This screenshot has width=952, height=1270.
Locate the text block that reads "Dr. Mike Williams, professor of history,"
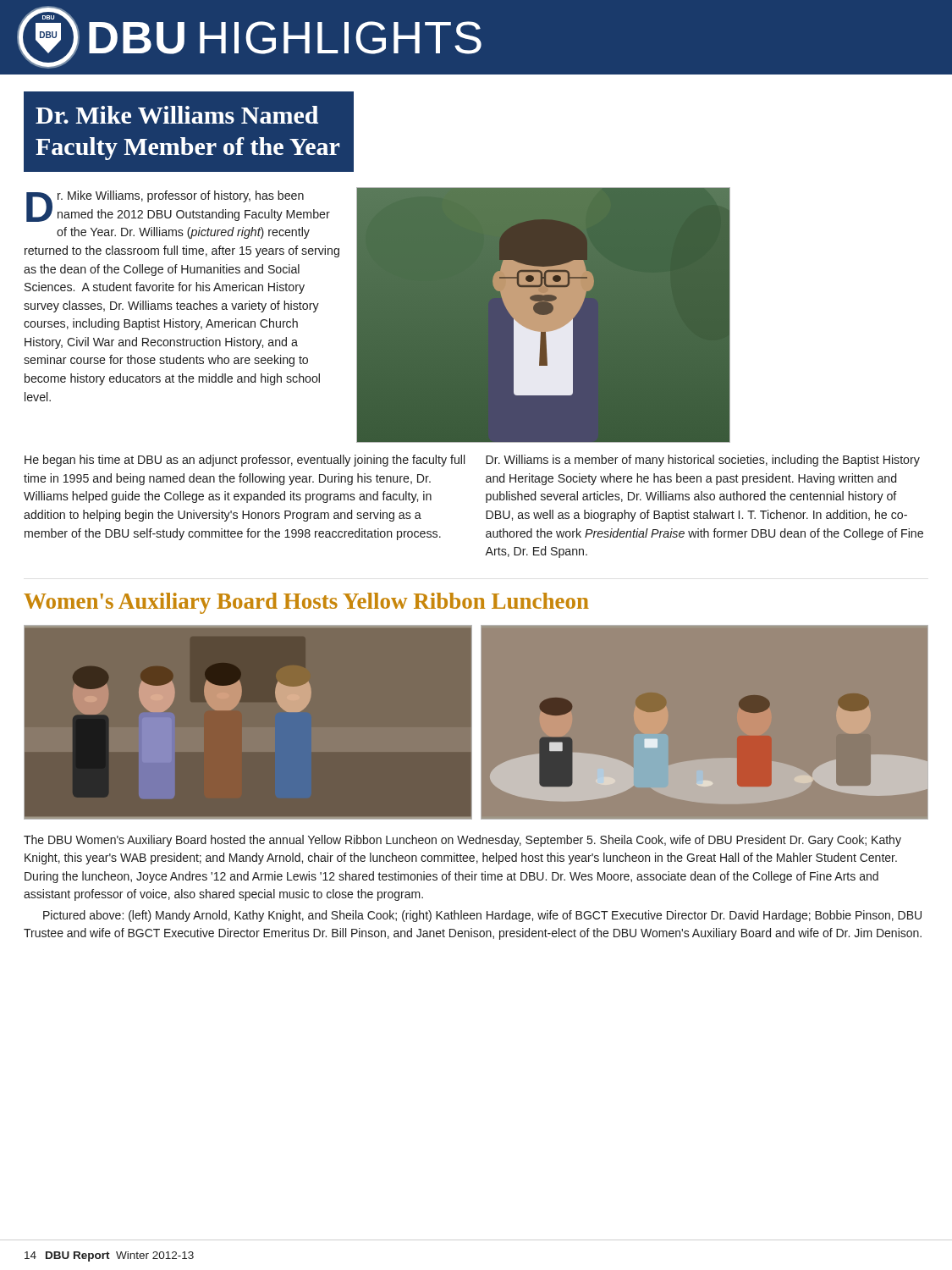pyautogui.click(x=182, y=295)
